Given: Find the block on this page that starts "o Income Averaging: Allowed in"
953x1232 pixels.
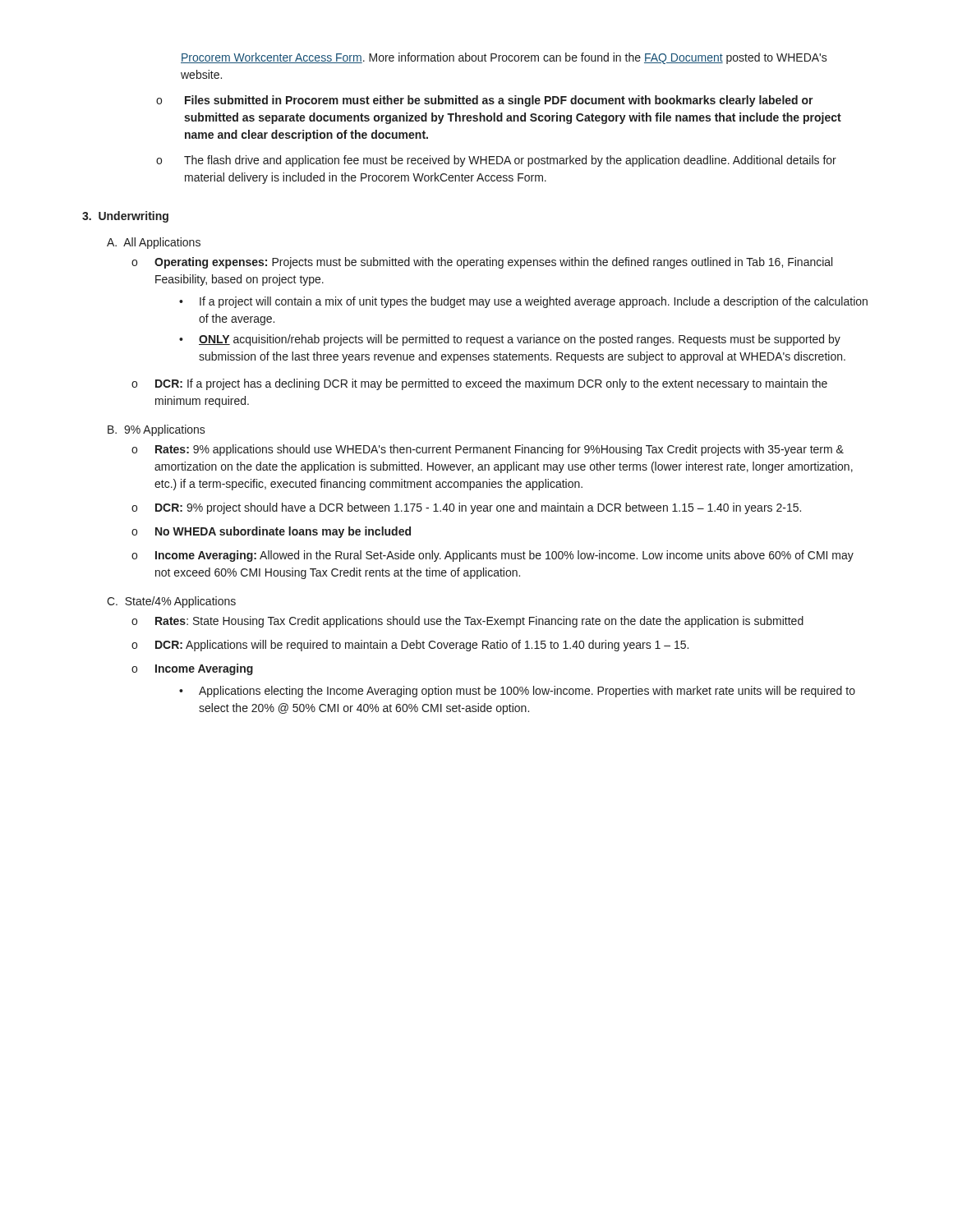Looking at the screenshot, I should coord(501,564).
